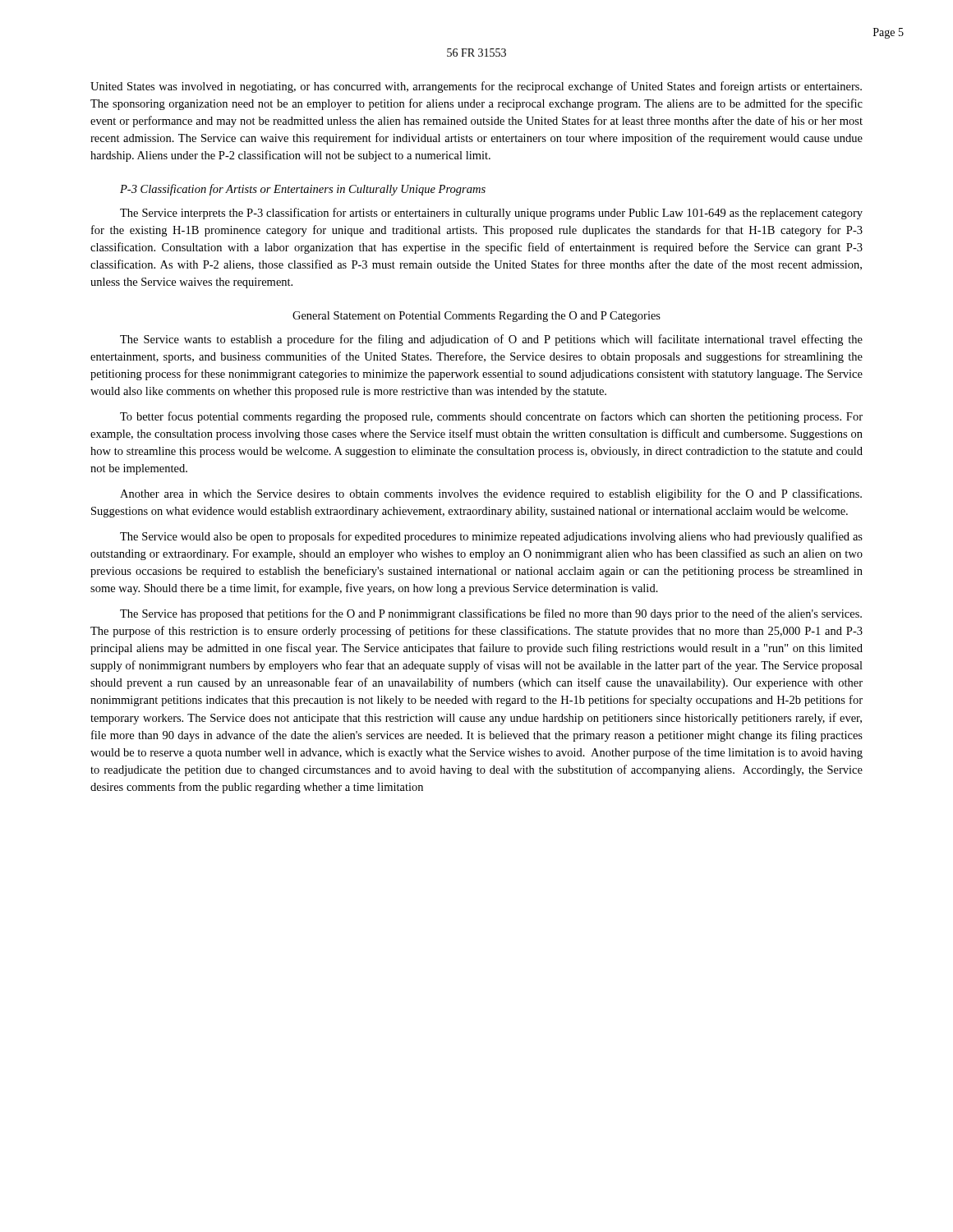Click on the section header with the text "General Statement on Potential Comments Regarding"
953x1232 pixels.
476,316
